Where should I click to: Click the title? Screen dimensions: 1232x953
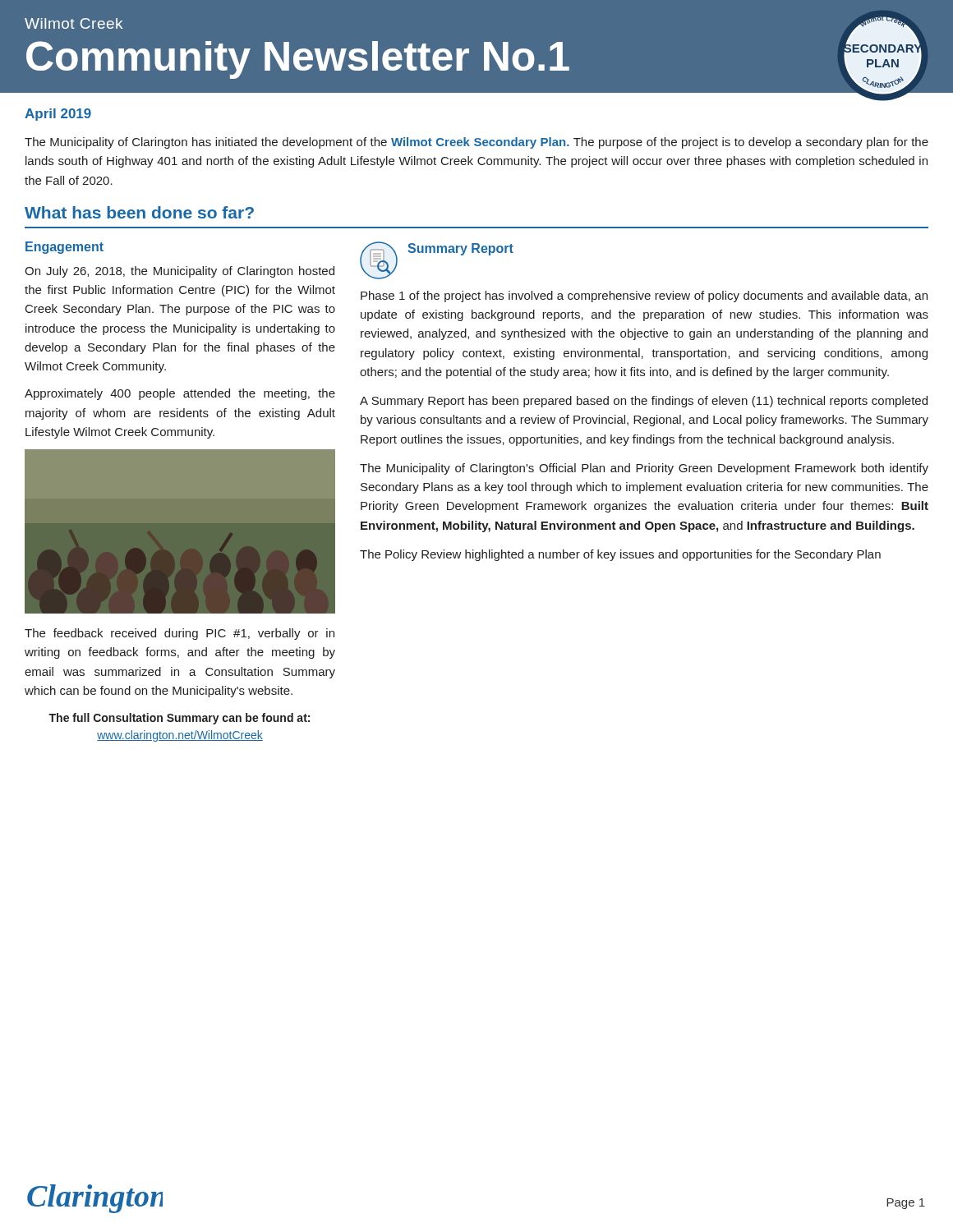(x=58, y=114)
